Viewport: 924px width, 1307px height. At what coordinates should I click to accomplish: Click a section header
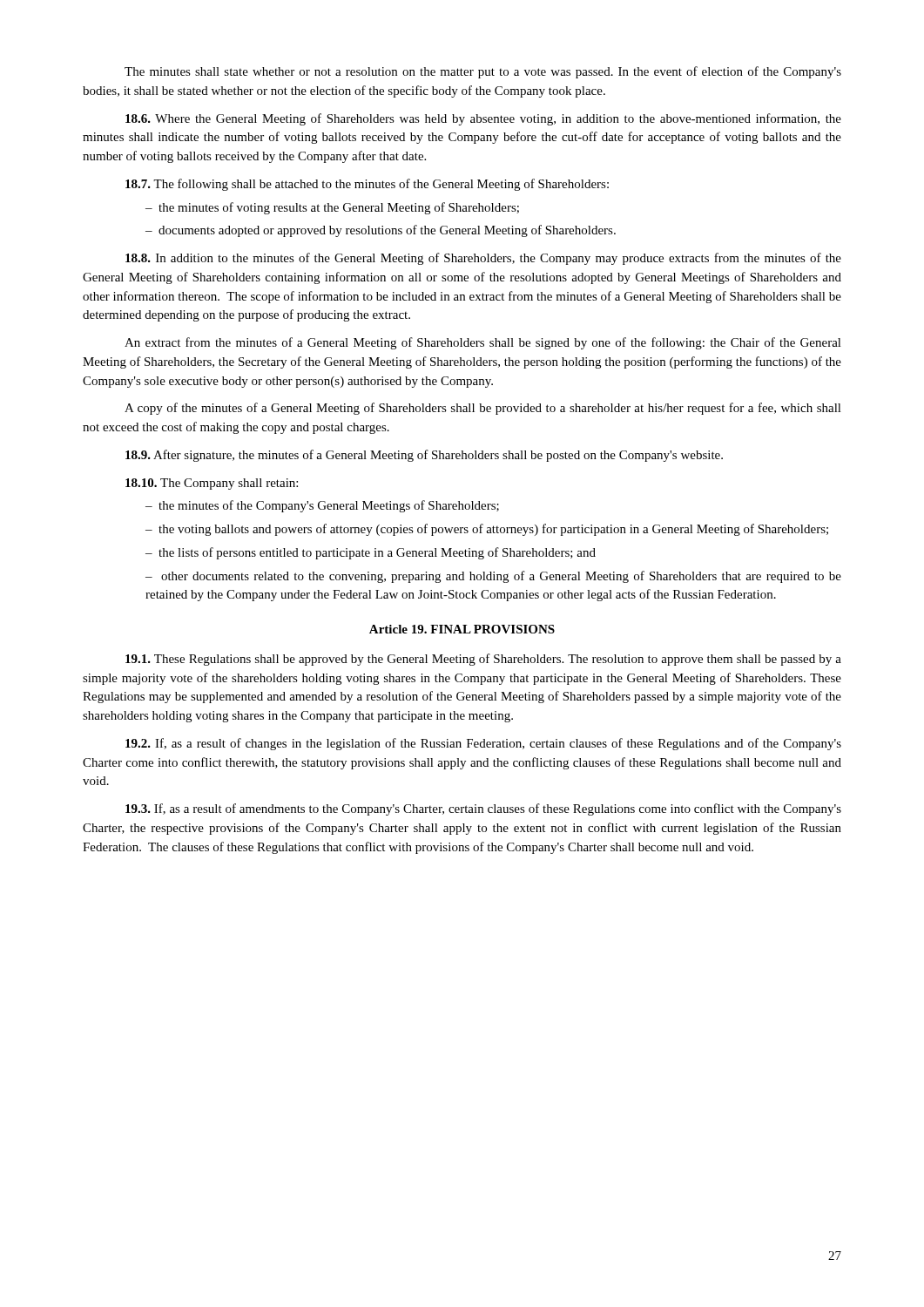coord(462,630)
